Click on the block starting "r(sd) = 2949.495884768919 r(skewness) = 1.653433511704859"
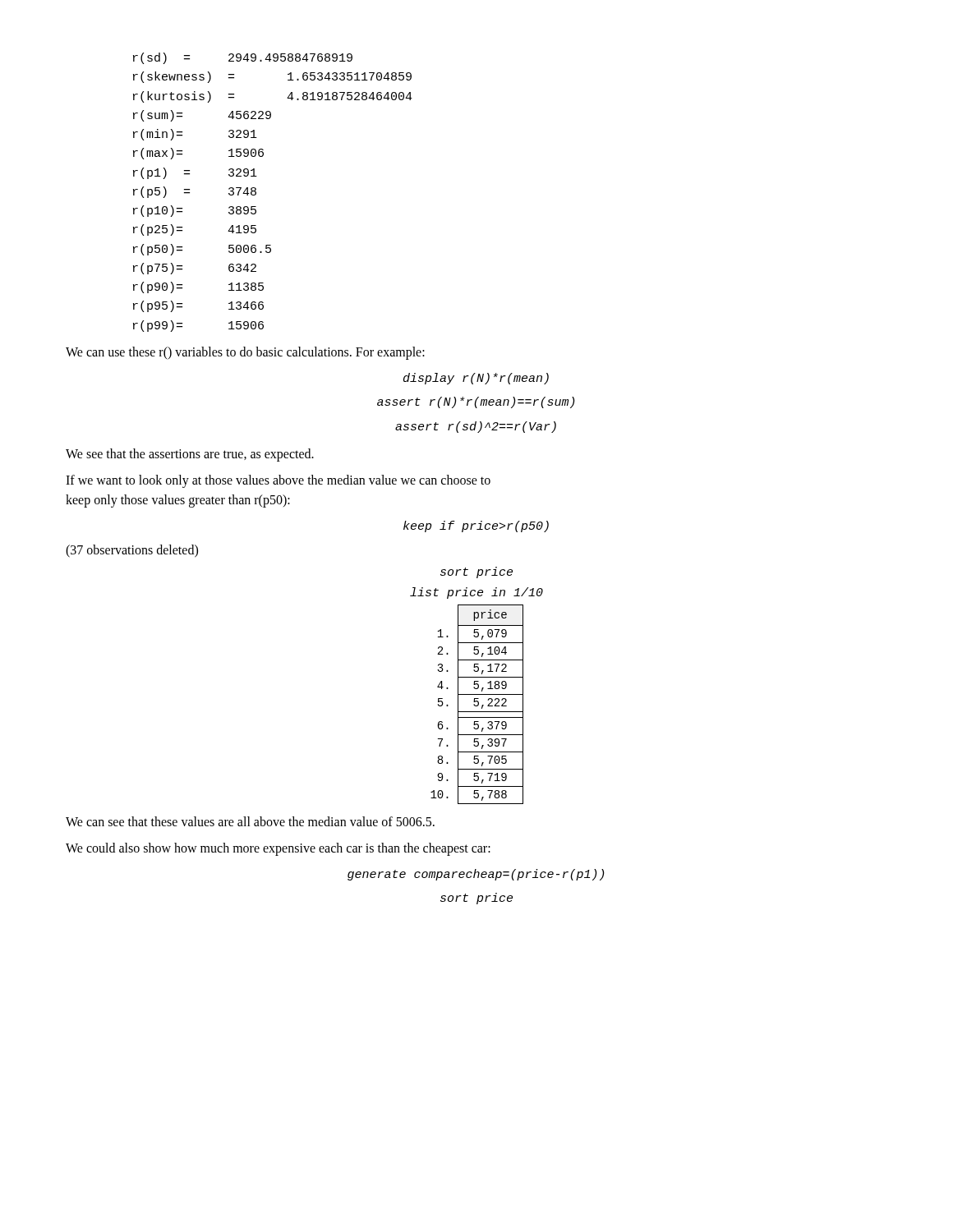This screenshot has width=953, height=1232. coord(243,58)
